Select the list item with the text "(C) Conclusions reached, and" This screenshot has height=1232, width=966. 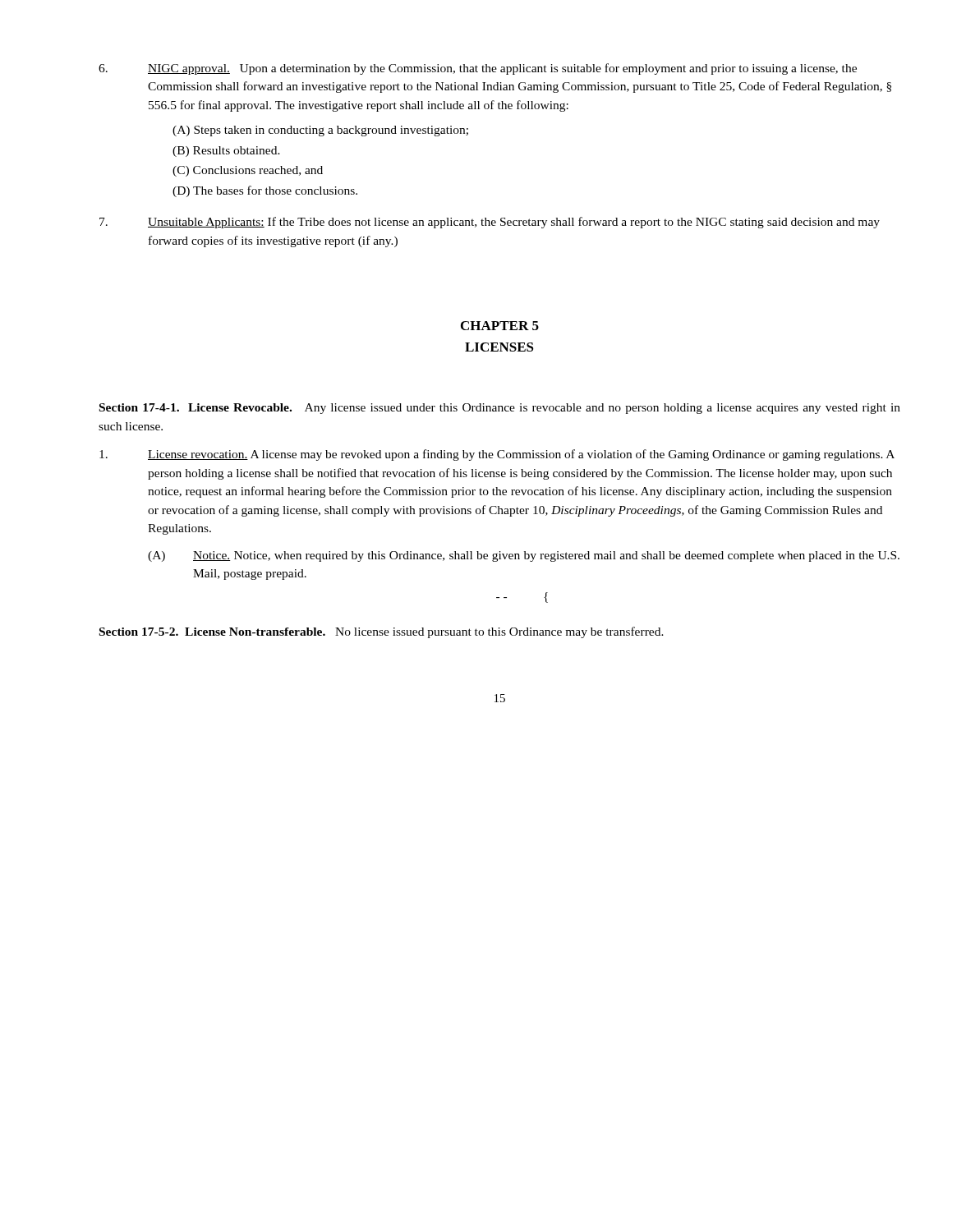point(248,170)
